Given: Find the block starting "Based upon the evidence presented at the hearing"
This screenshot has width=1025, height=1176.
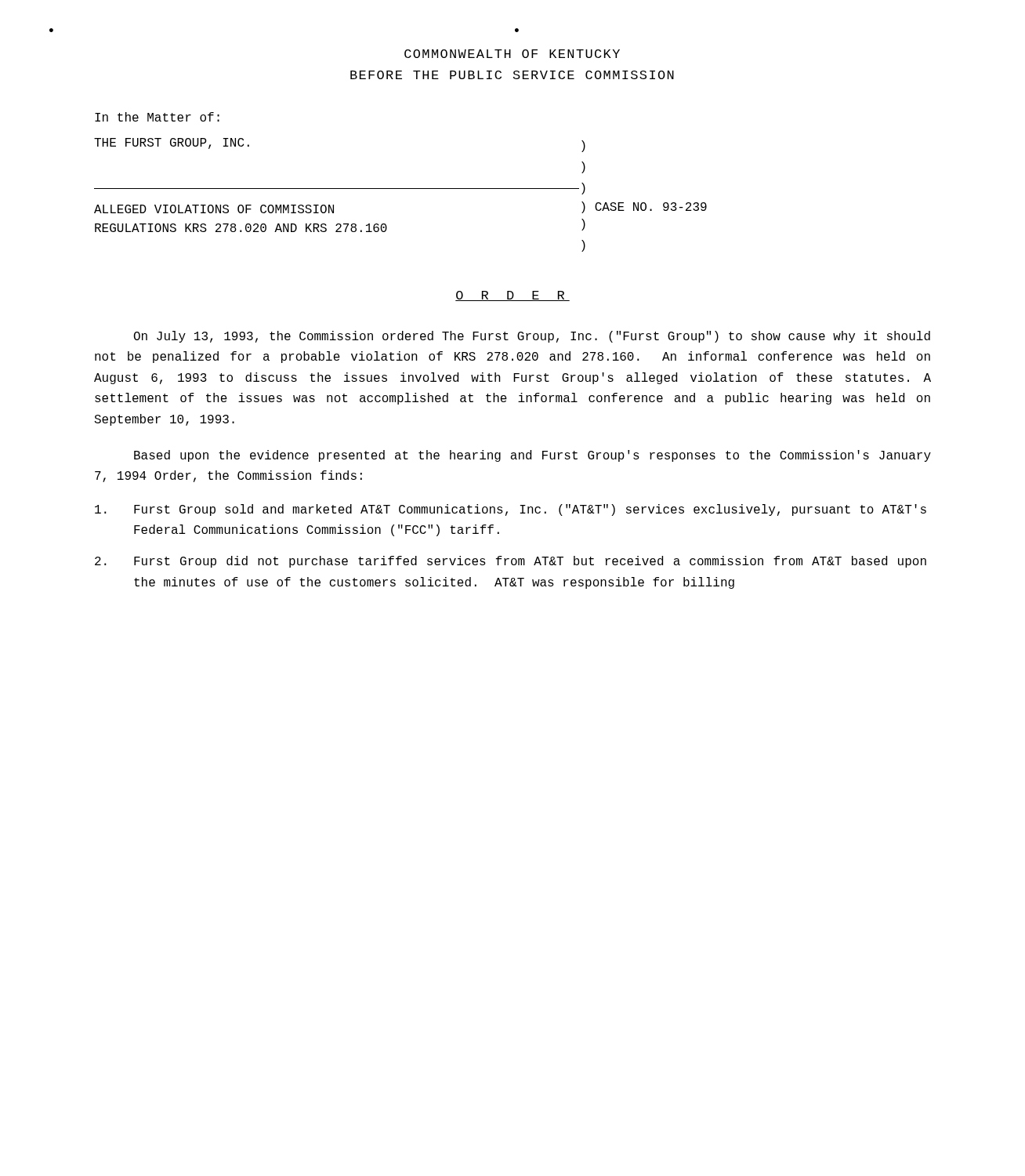Looking at the screenshot, I should coord(512,467).
